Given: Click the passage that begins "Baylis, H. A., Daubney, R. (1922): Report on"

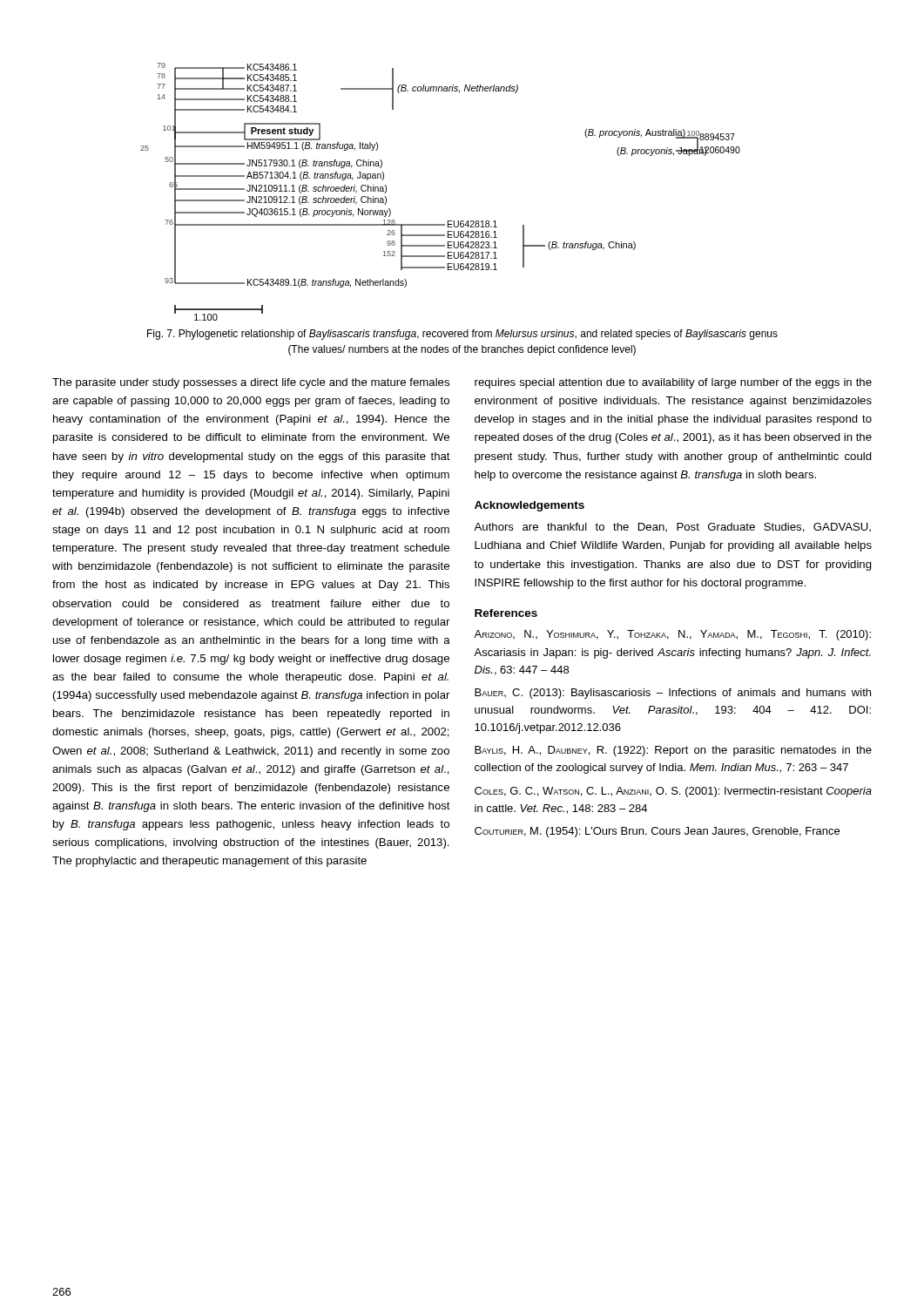Looking at the screenshot, I should click(x=673, y=759).
